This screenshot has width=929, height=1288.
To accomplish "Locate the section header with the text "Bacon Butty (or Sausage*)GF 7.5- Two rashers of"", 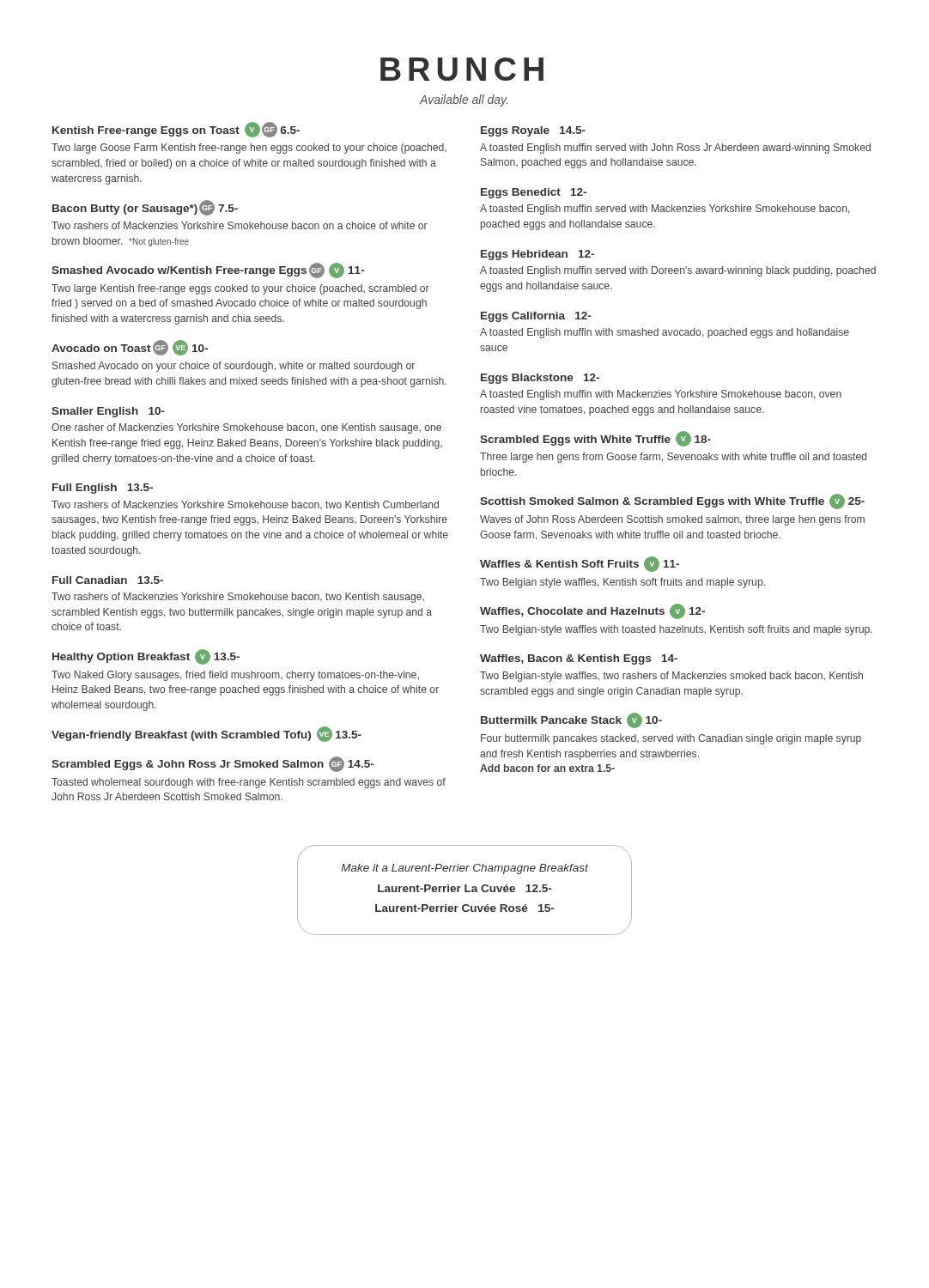I will coord(250,225).
